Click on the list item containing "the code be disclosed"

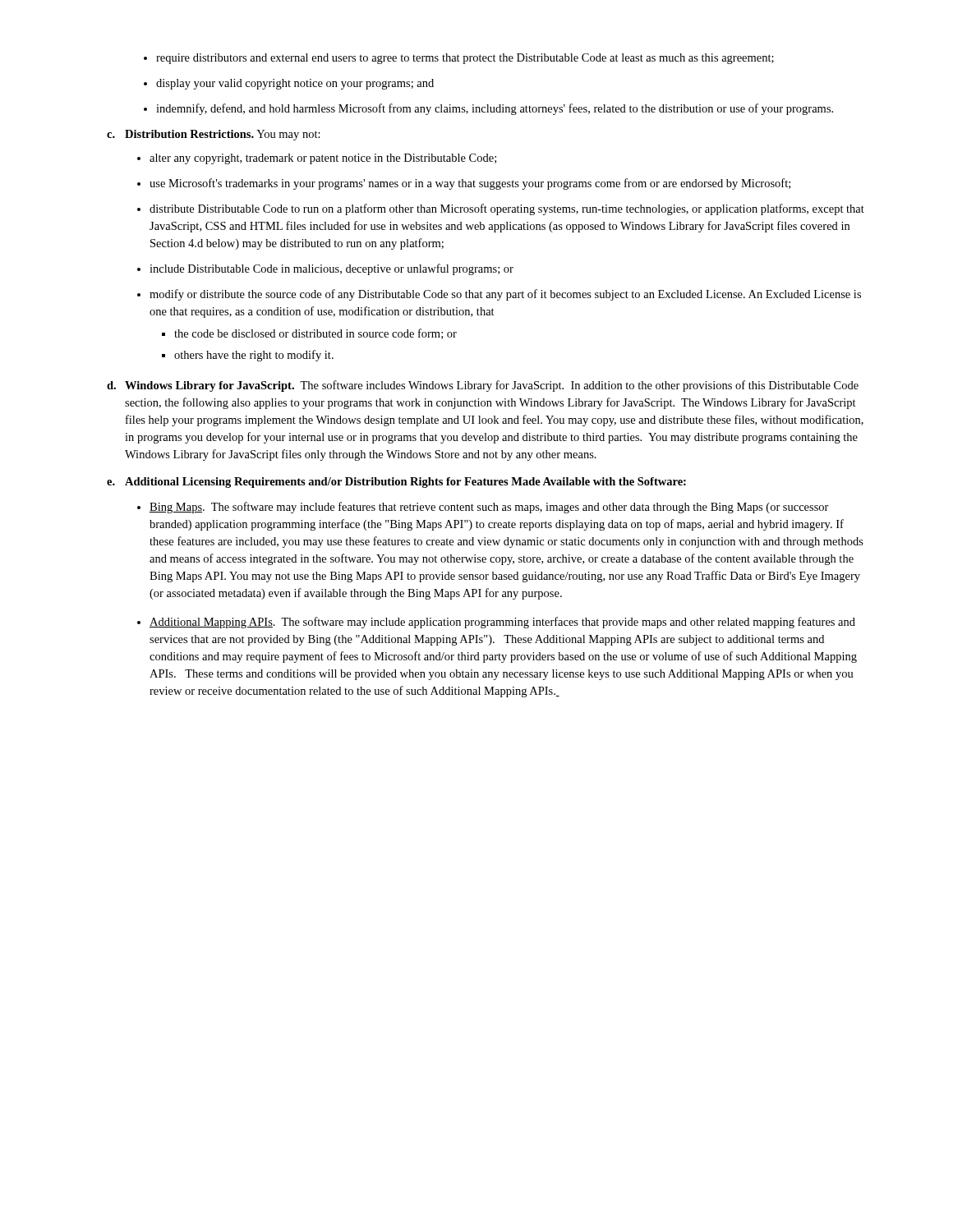[x=315, y=334]
